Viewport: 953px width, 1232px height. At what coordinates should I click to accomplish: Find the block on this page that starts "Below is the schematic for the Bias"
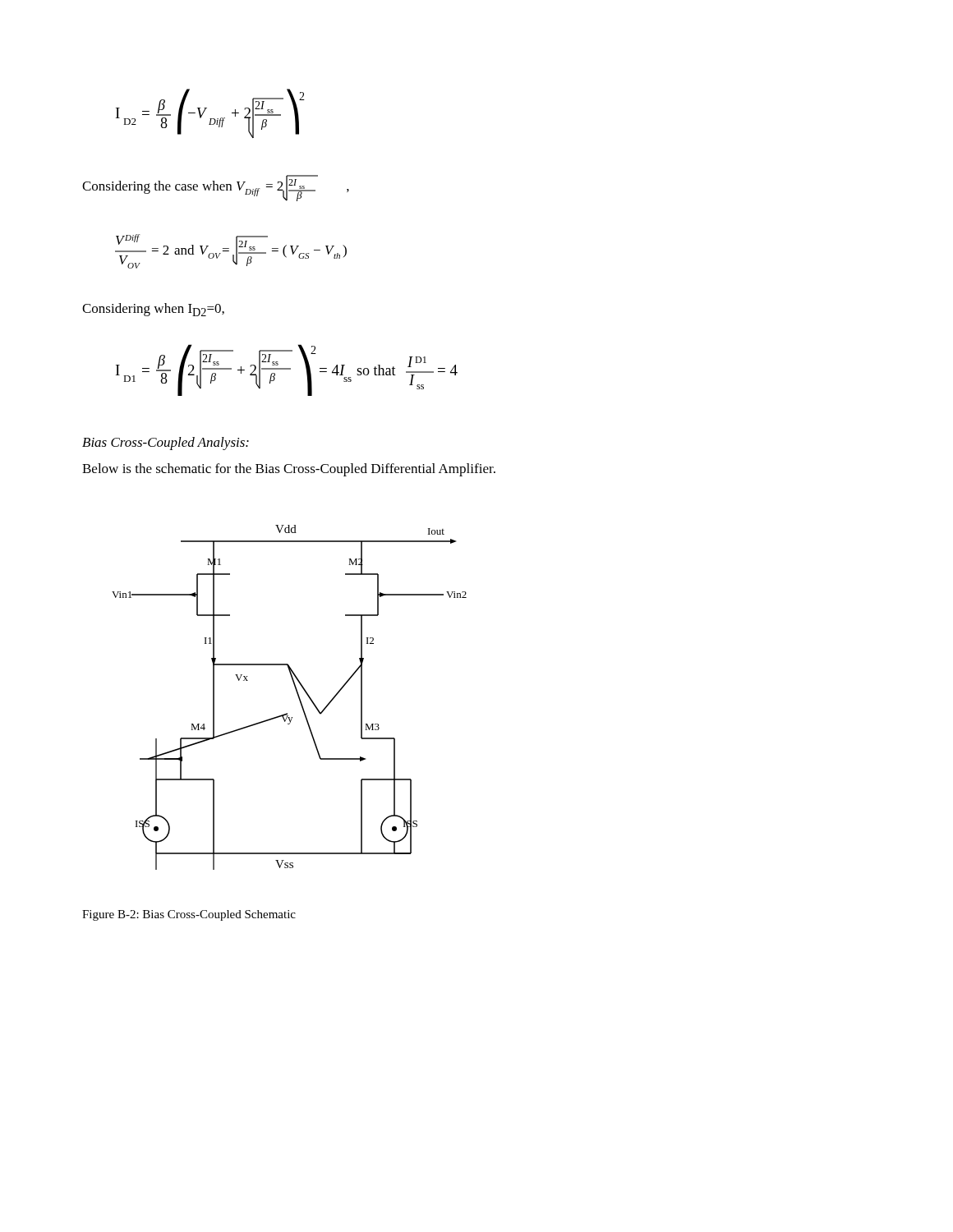click(289, 469)
